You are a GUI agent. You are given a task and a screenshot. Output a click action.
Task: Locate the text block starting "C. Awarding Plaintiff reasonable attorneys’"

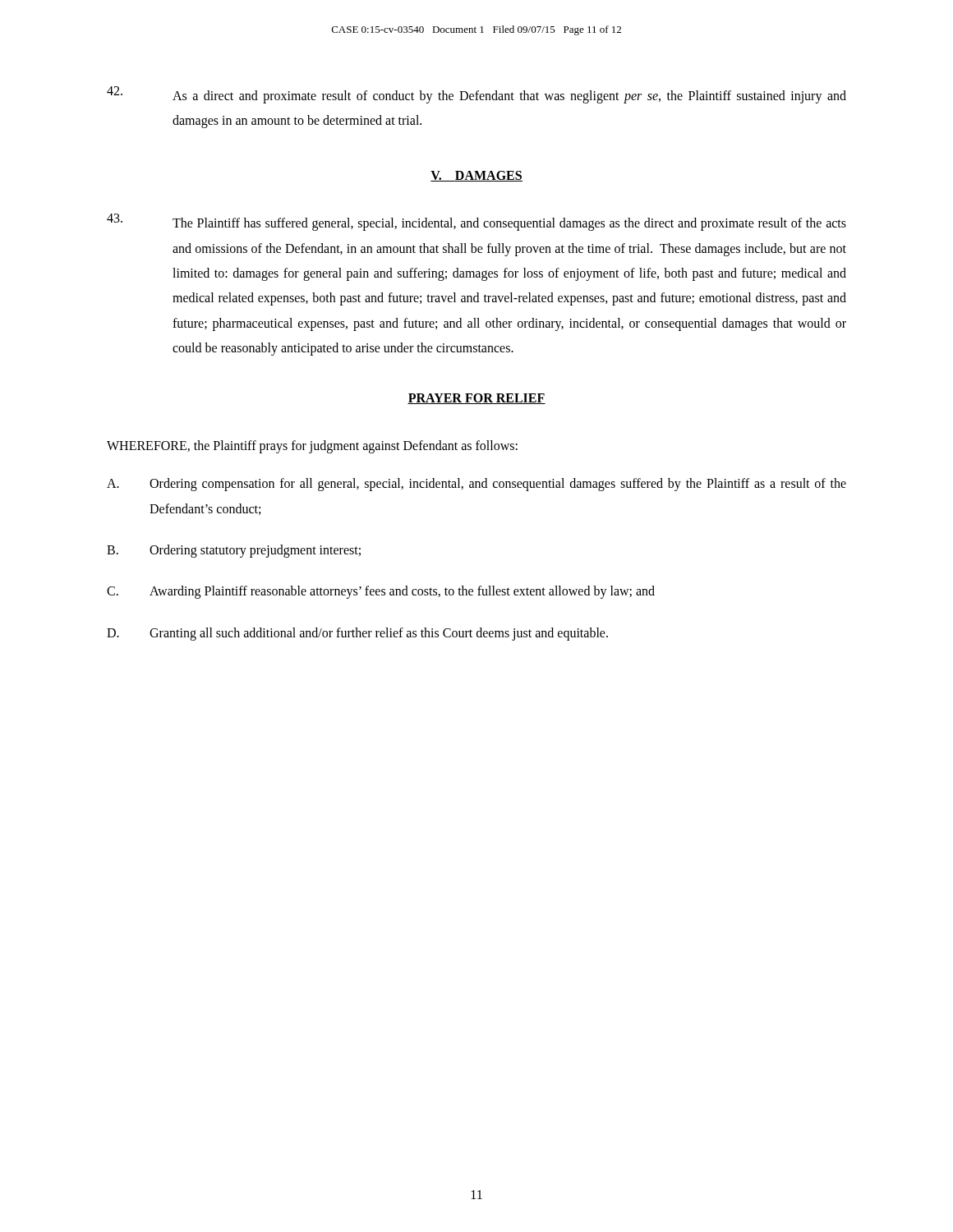coord(476,592)
